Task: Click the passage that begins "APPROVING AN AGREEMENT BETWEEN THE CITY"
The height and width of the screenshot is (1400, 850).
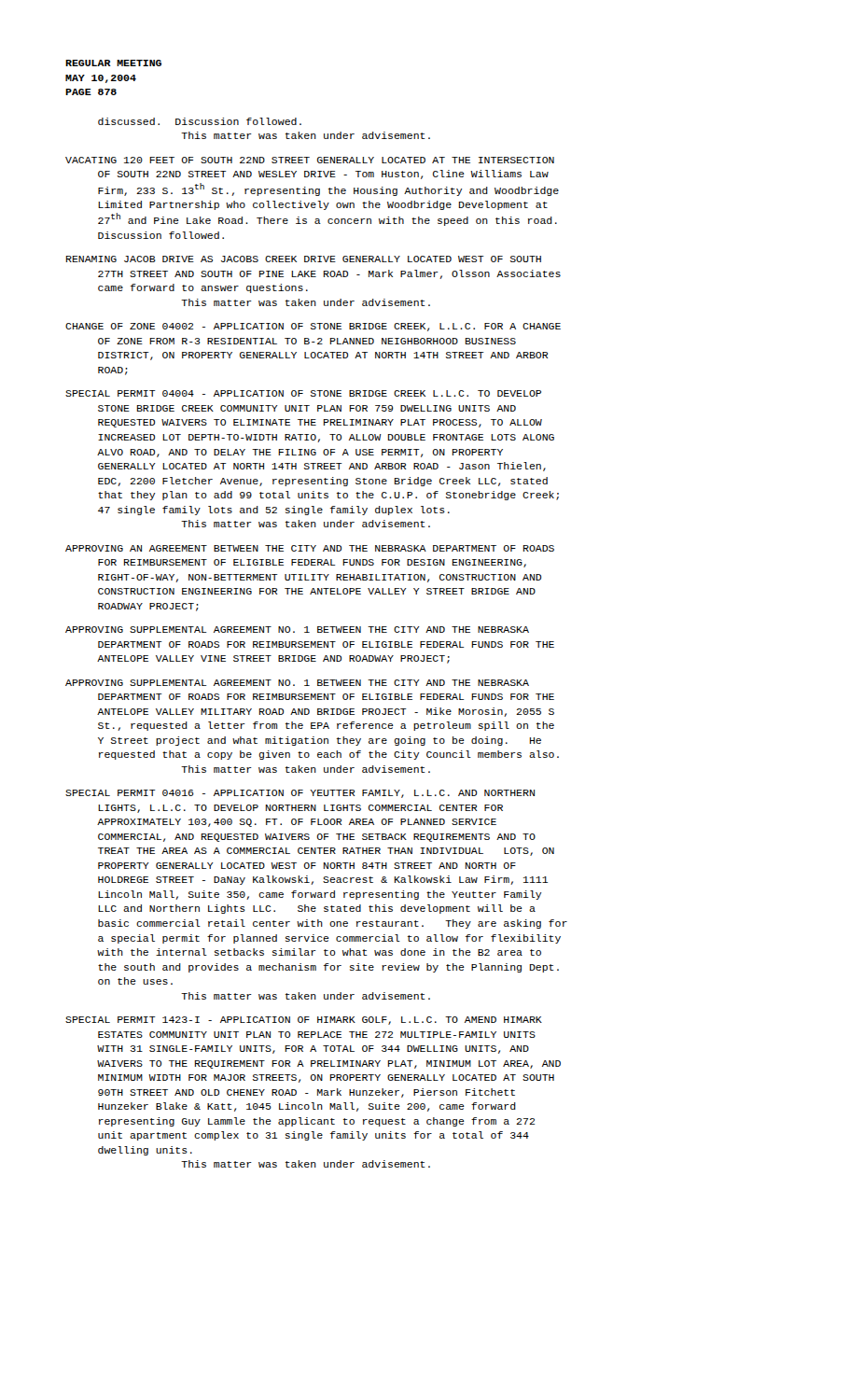Action: [x=425, y=577]
